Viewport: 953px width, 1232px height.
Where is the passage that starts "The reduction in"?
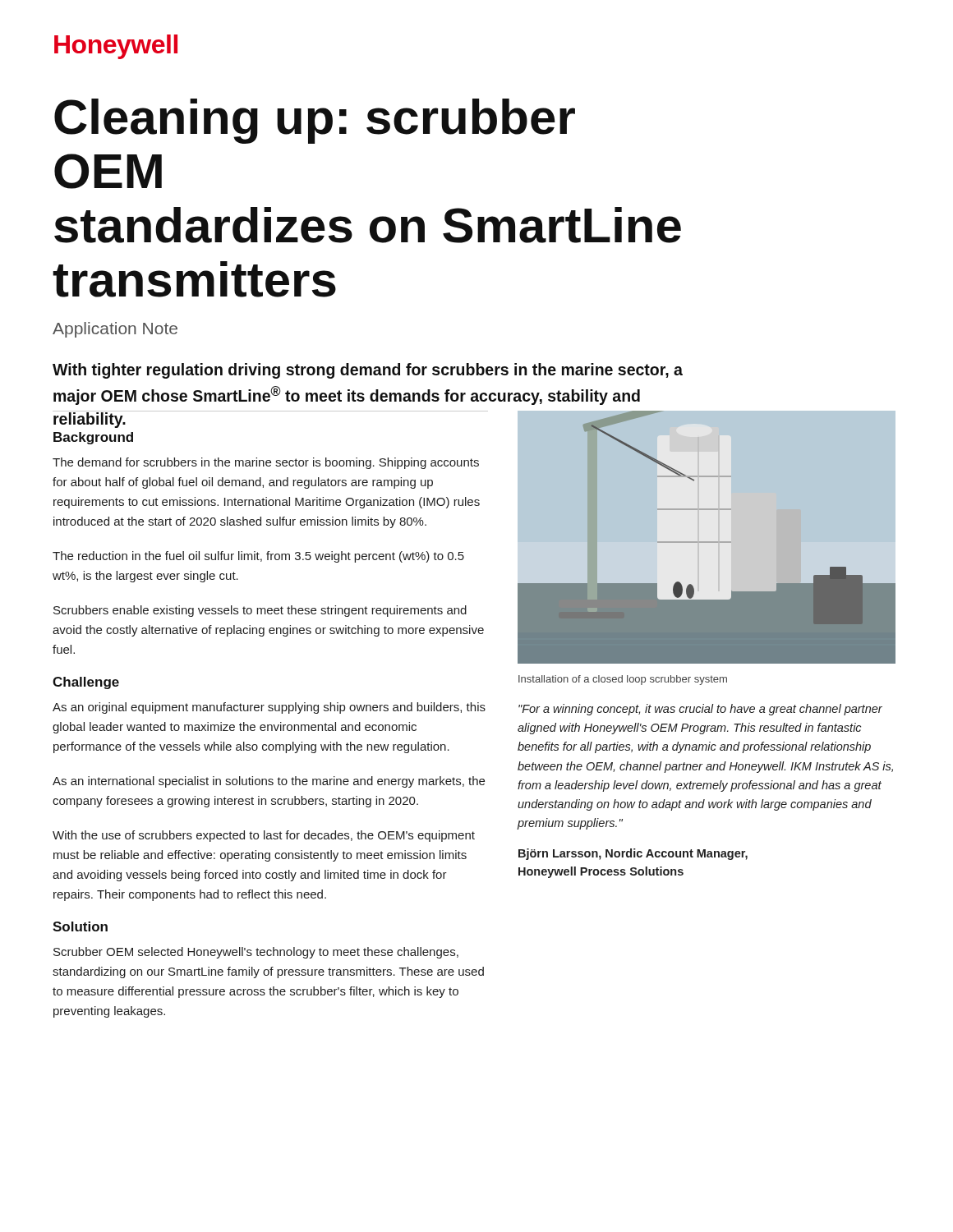tap(270, 566)
